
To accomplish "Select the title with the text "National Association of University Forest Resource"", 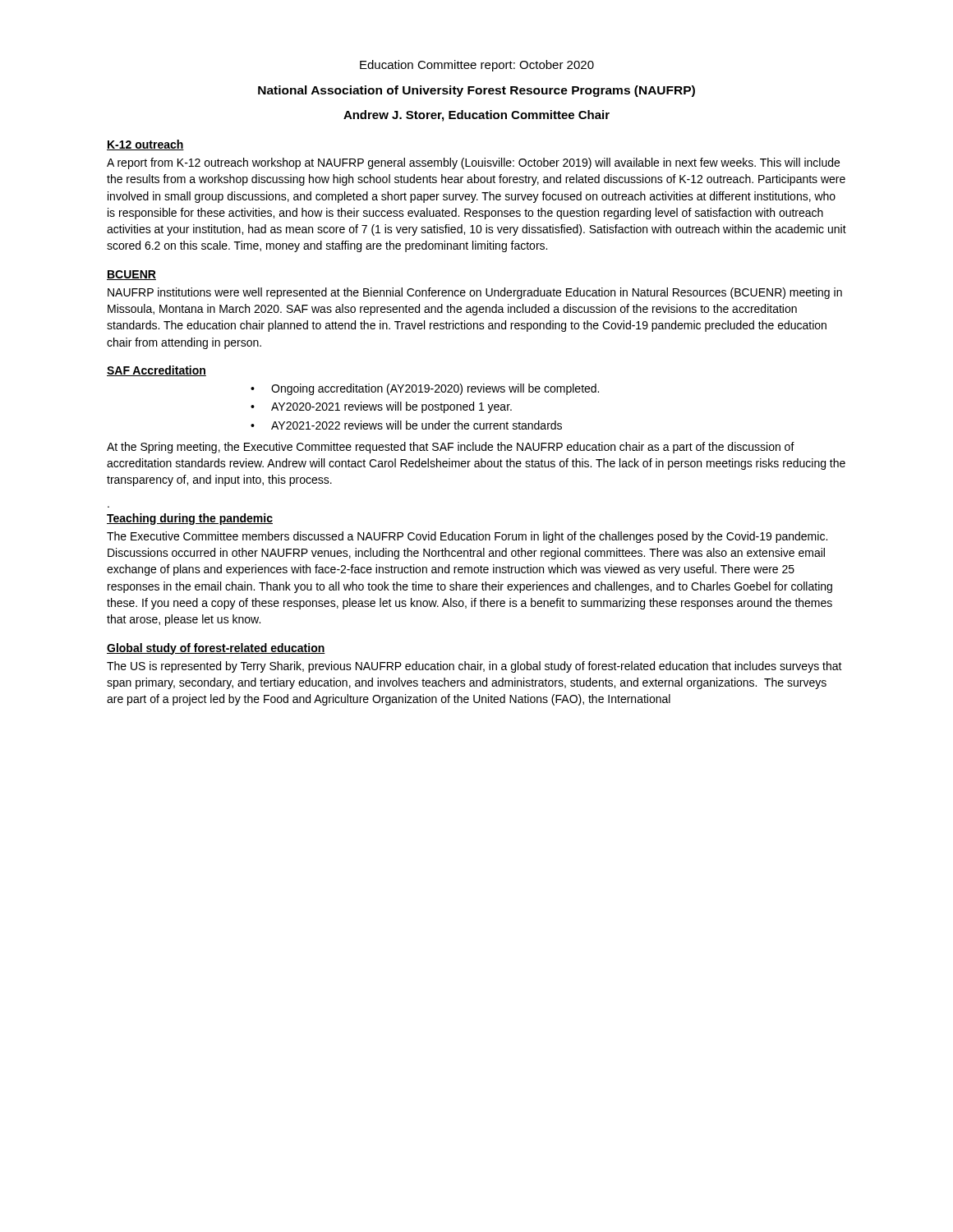I will pyautogui.click(x=476, y=90).
